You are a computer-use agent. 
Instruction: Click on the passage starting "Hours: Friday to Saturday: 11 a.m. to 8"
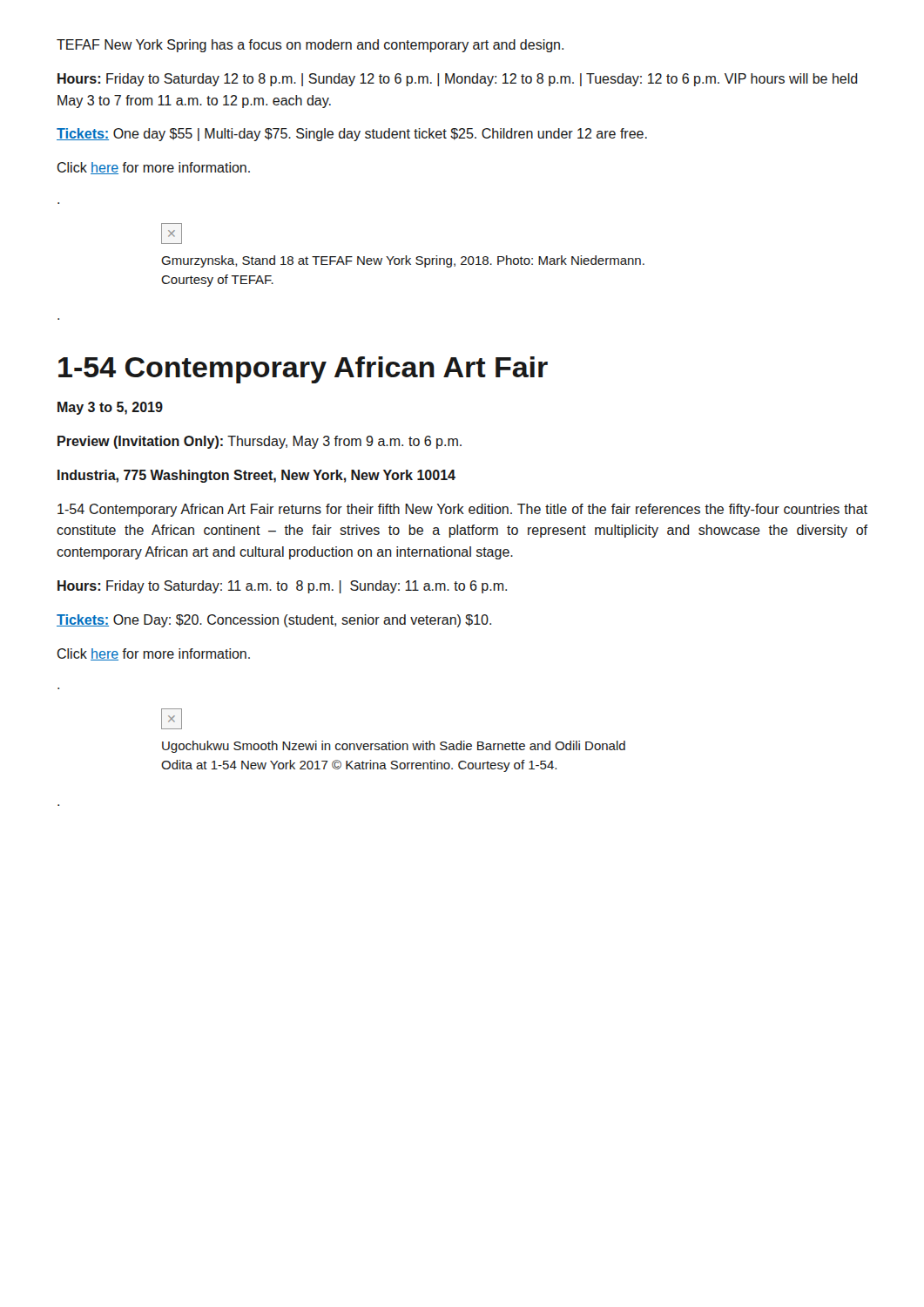click(x=282, y=586)
